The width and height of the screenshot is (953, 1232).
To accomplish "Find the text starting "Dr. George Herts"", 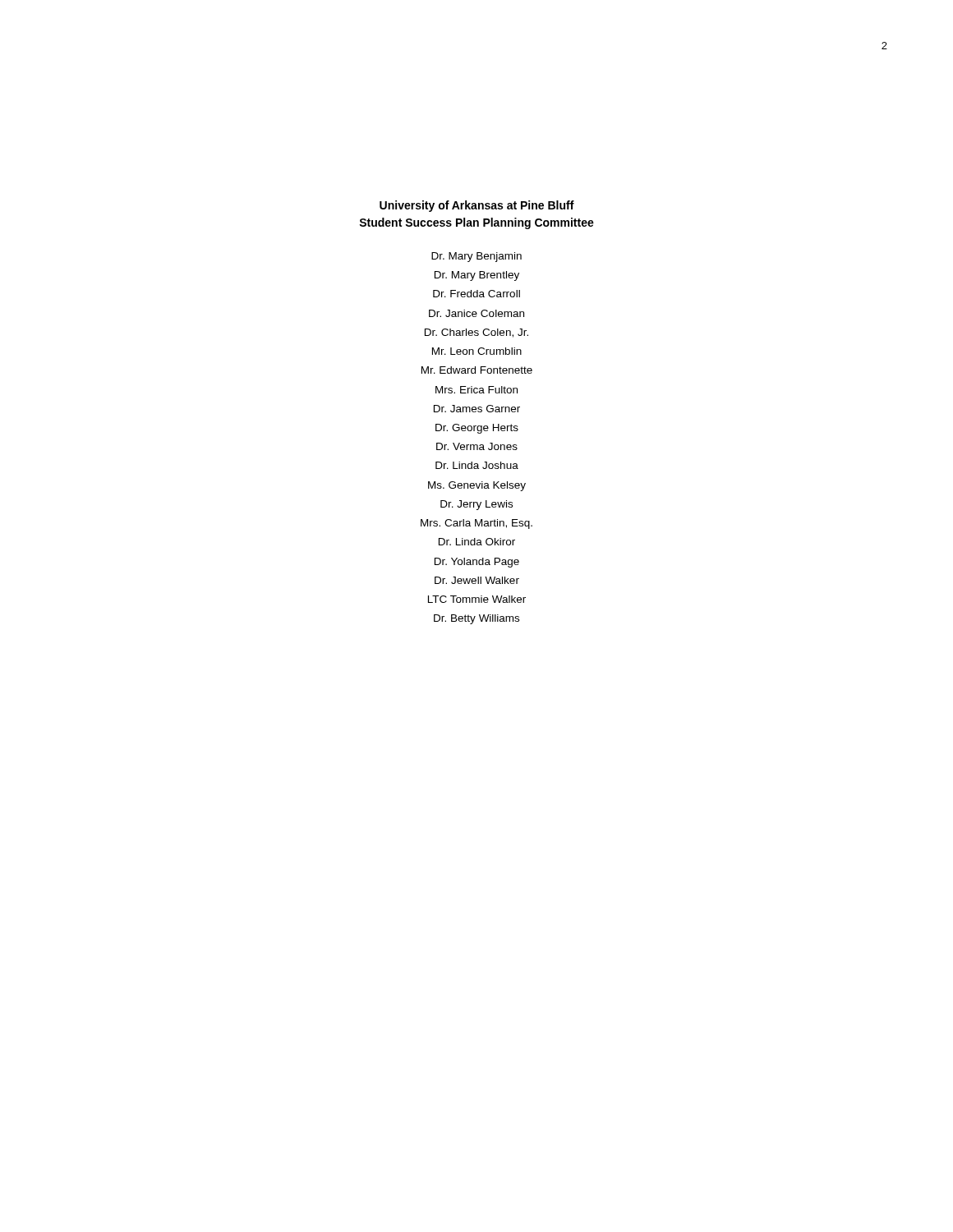I will 476,428.
